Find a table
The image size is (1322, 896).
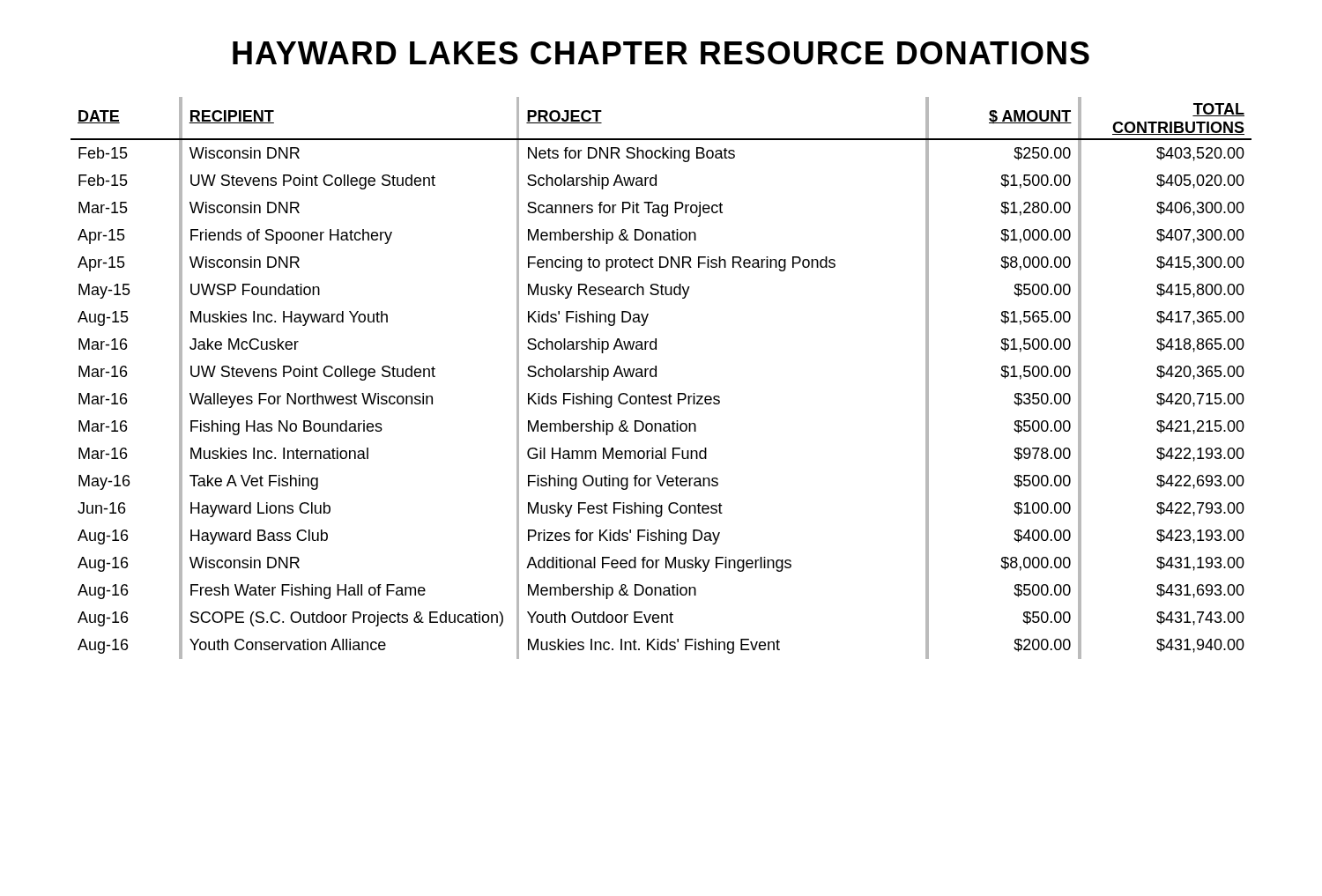pyautogui.click(x=661, y=378)
